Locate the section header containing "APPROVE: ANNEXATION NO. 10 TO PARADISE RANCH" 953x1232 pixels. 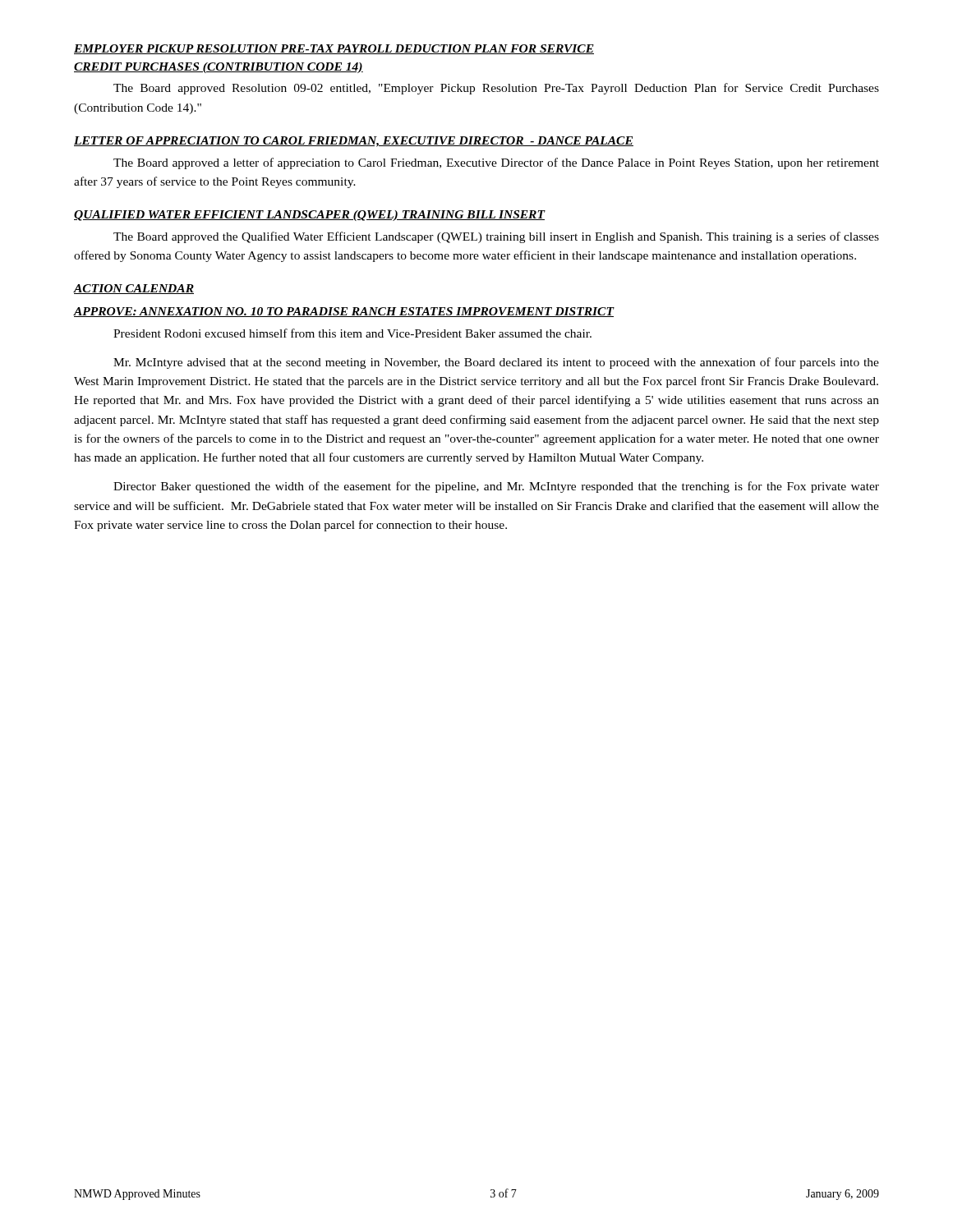pyautogui.click(x=344, y=311)
